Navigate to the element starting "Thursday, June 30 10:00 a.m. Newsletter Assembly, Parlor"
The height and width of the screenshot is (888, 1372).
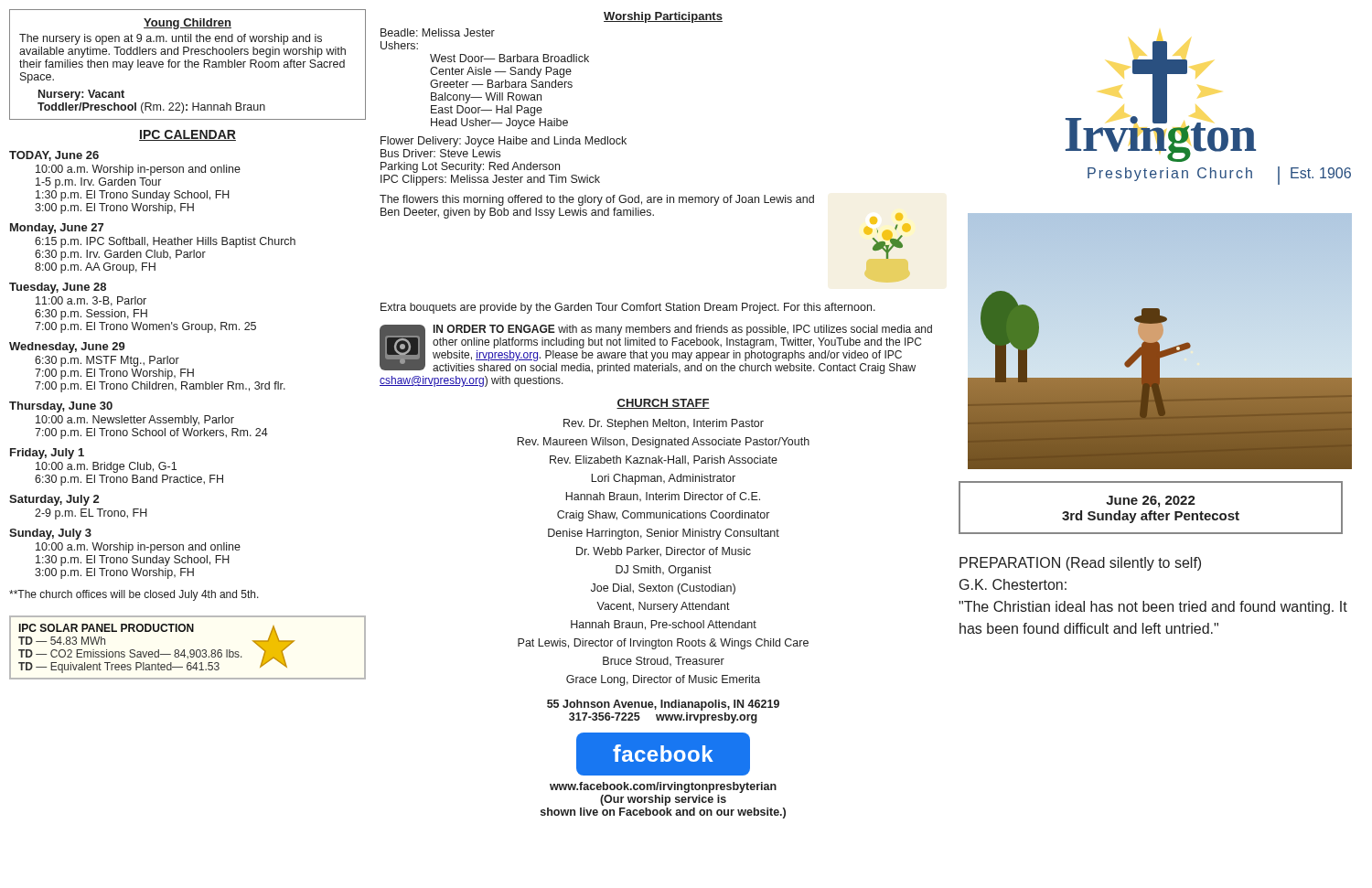pos(188,419)
